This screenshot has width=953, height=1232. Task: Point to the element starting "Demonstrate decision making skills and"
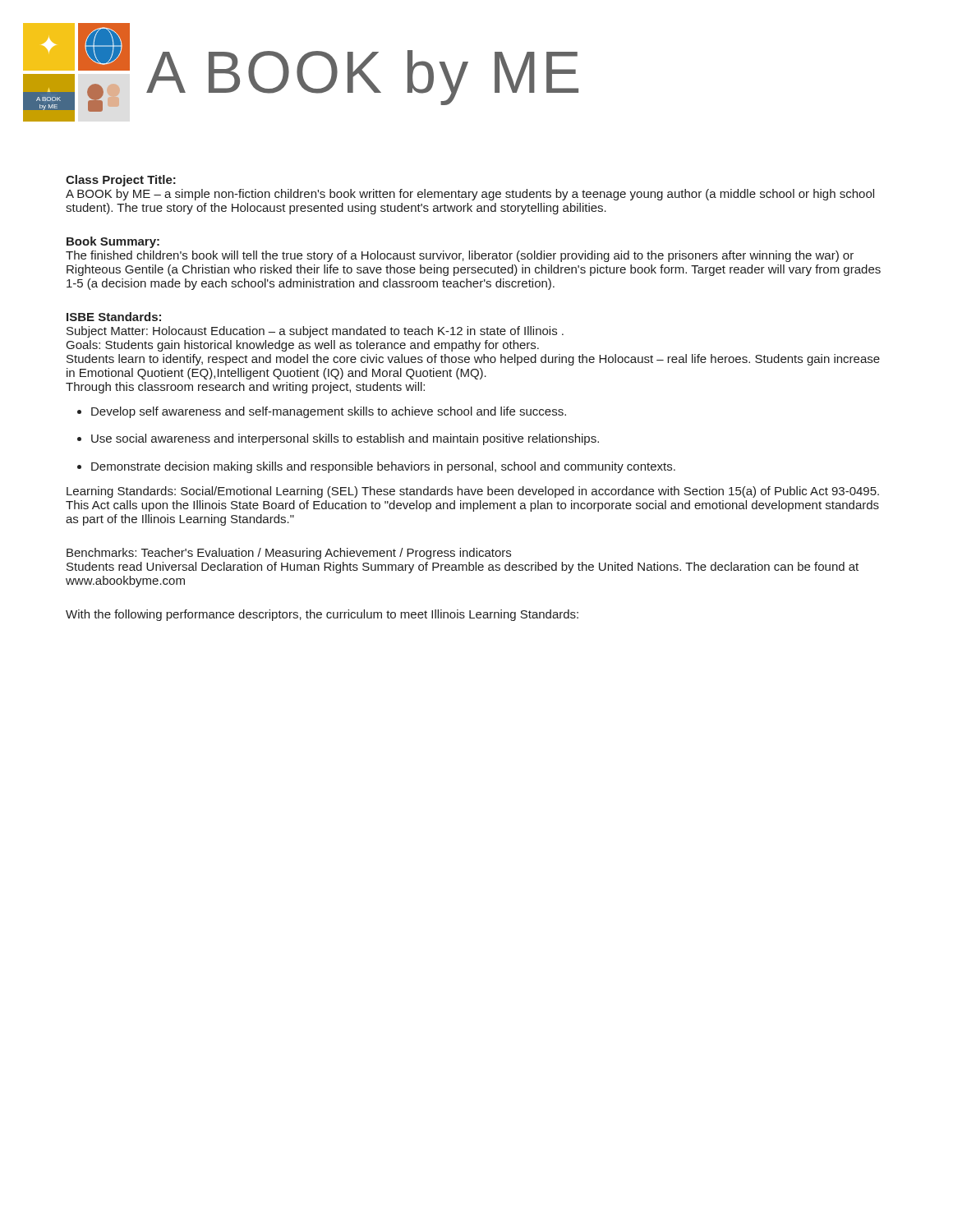pos(383,466)
